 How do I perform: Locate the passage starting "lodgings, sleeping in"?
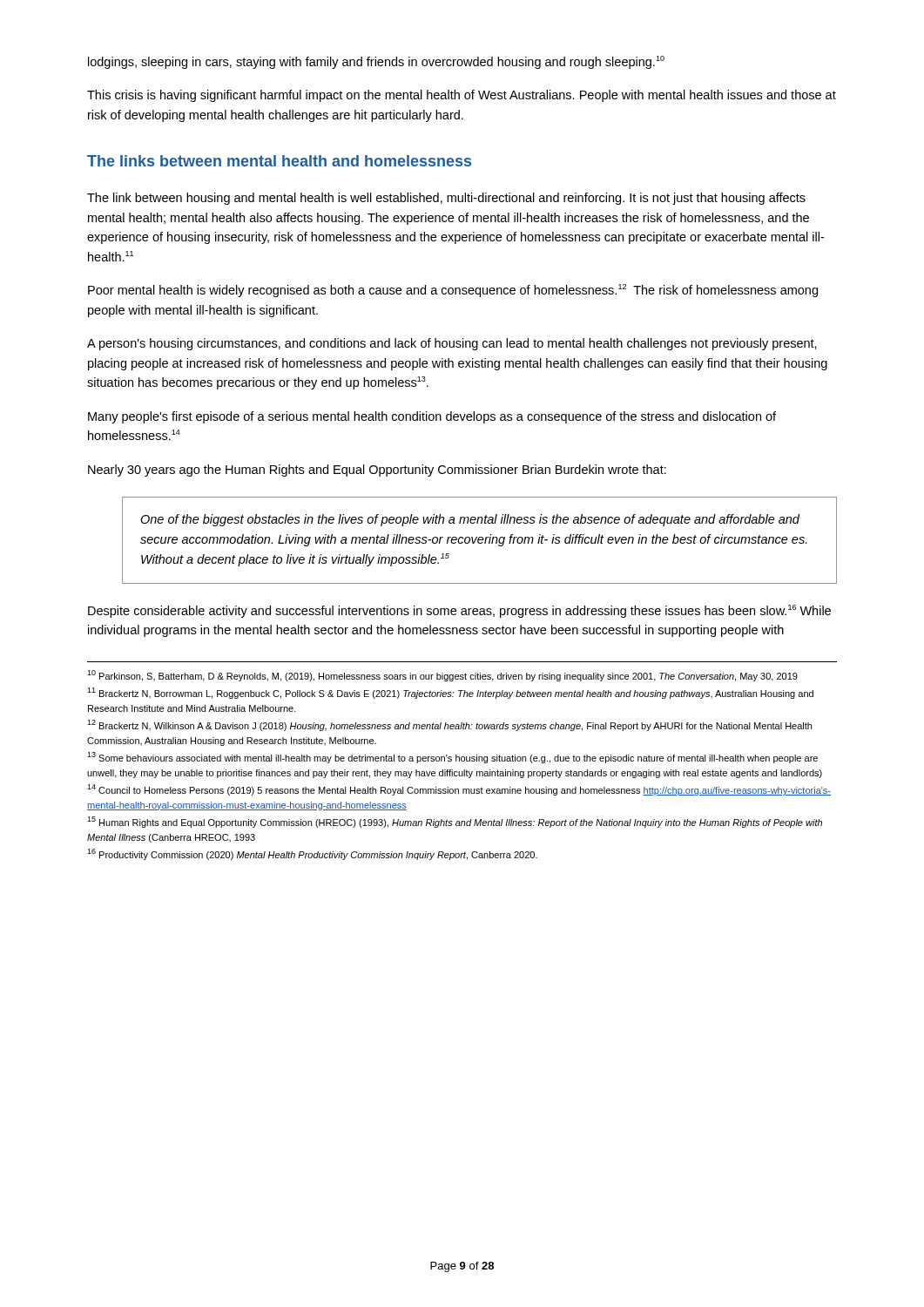tap(376, 61)
